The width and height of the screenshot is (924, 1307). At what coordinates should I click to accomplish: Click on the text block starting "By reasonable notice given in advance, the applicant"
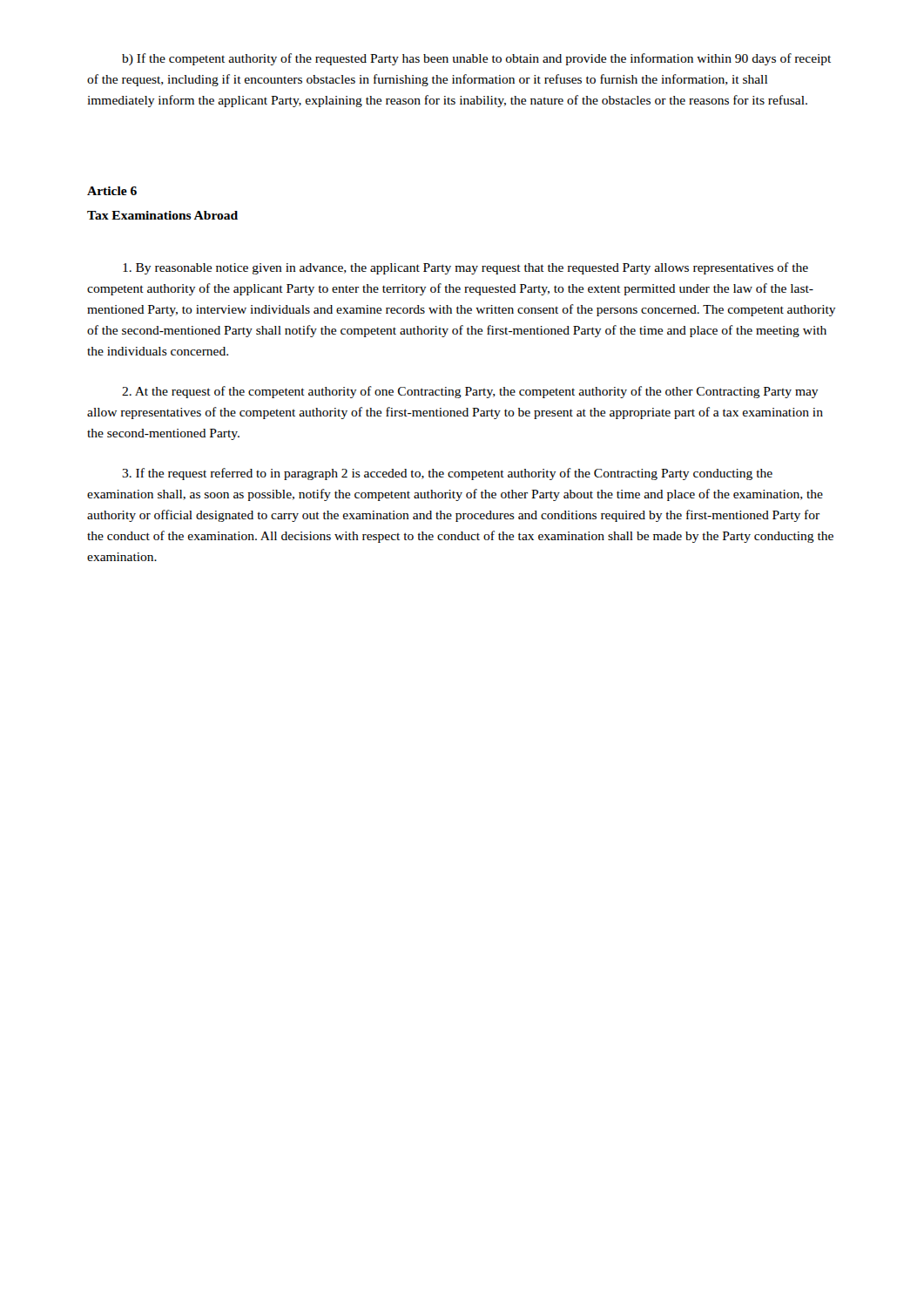point(462,309)
